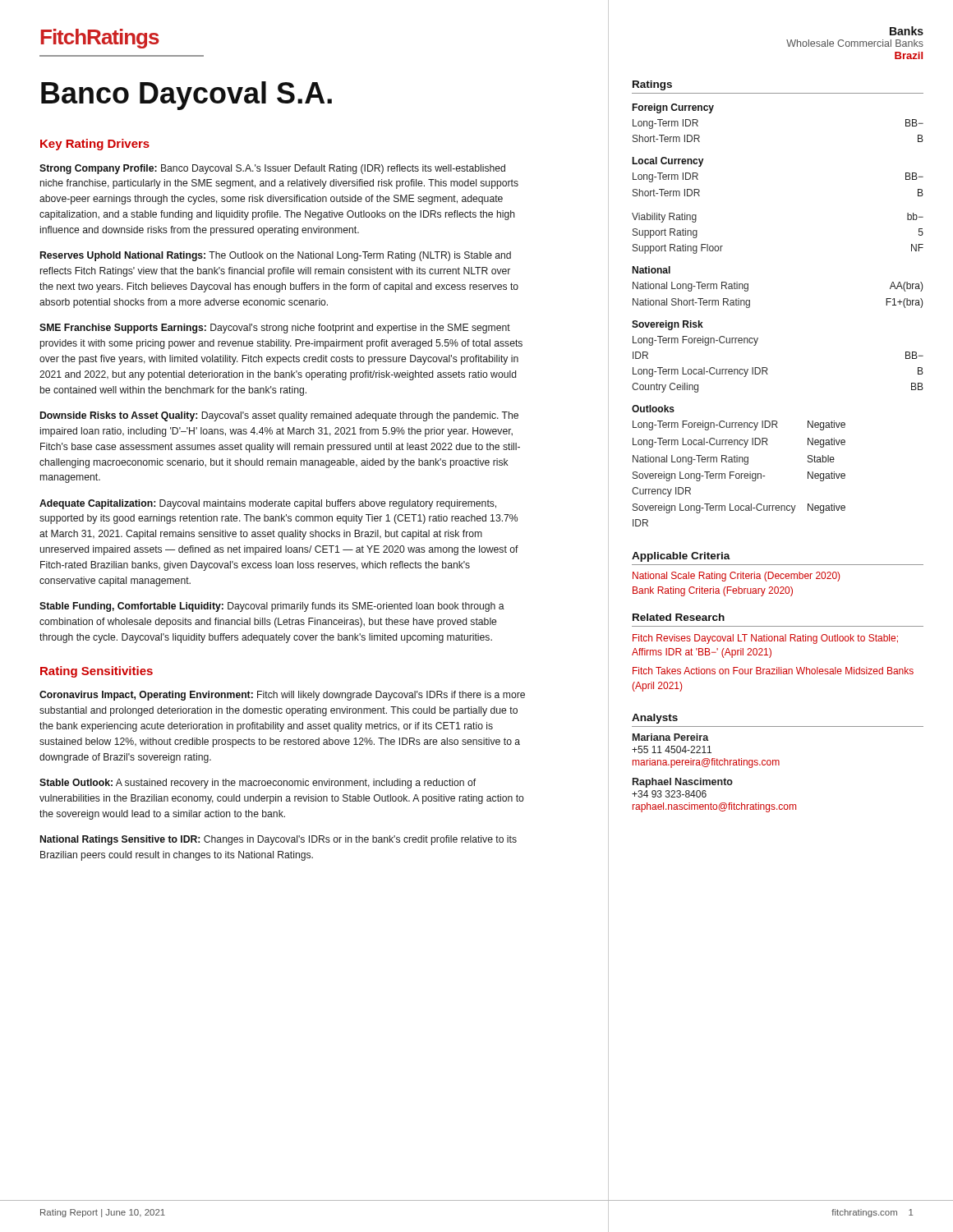Image resolution: width=953 pixels, height=1232 pixels.
Task: Point to the passage starting "SME Franchise Supports"
Action: click(x=283, y=359)
